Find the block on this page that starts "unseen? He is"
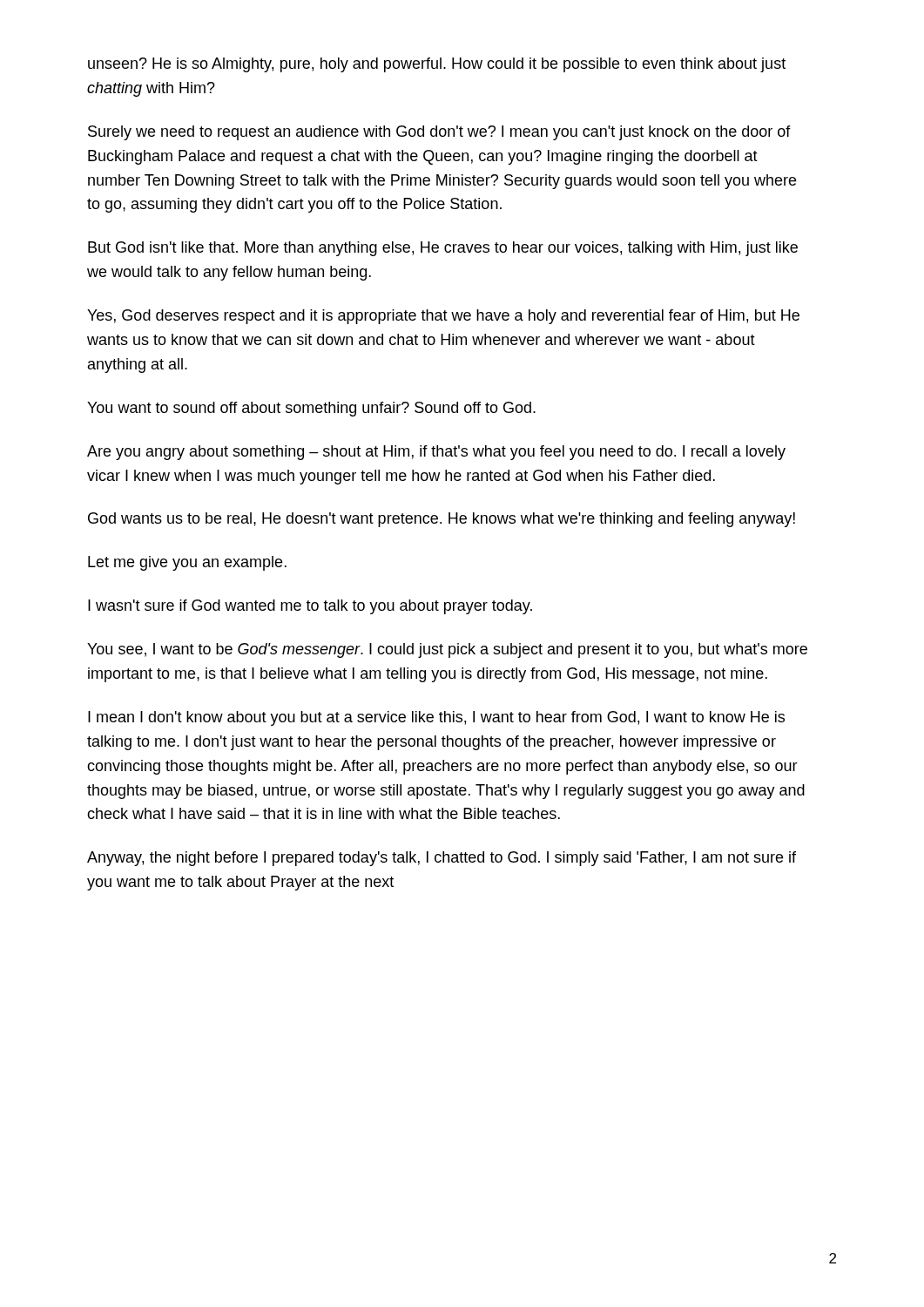The width and height of the screenshot is (924, 1307). tap(436, 76)
